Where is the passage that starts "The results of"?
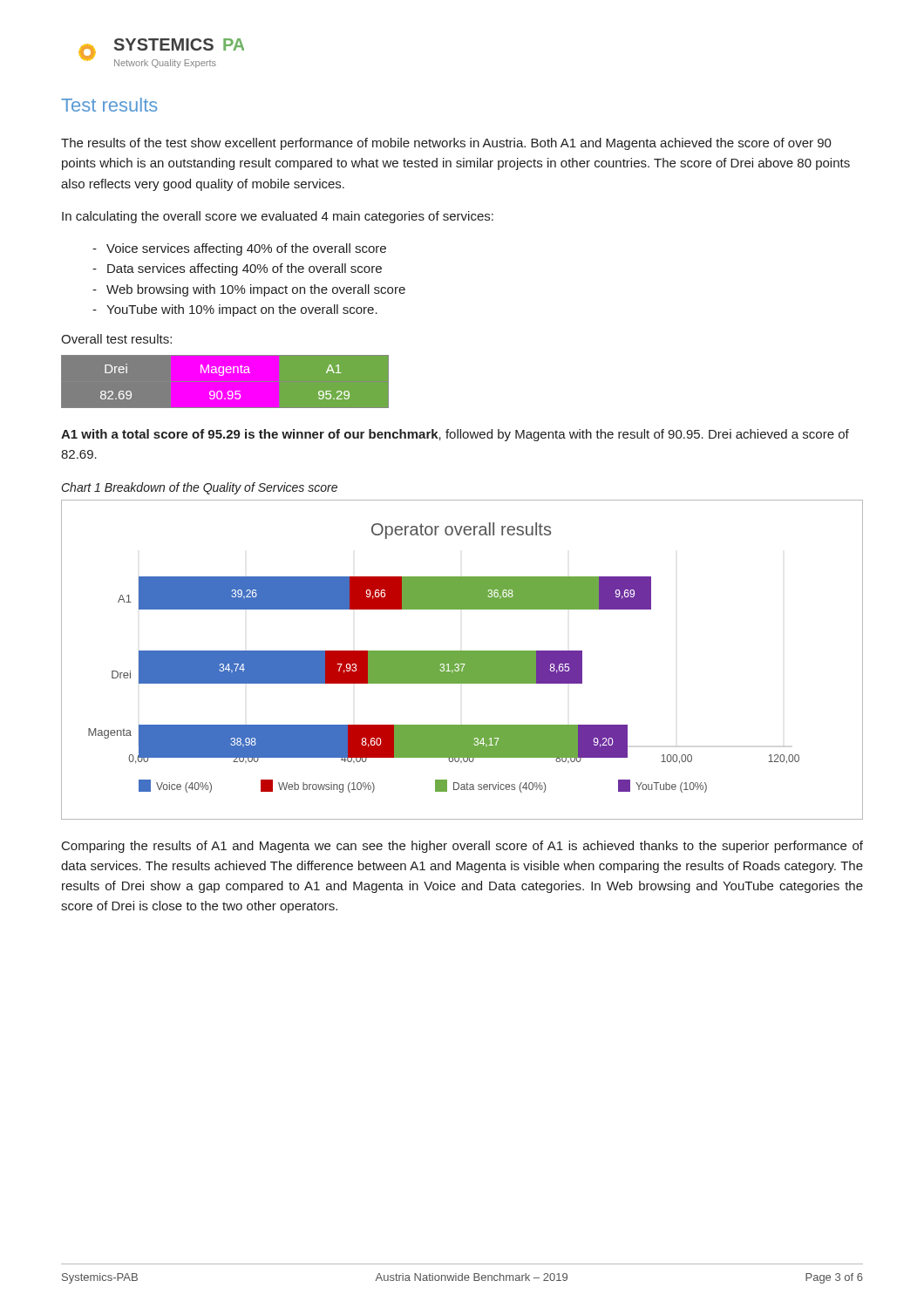The image size is (924, 1308). click(x=456, y=163)
